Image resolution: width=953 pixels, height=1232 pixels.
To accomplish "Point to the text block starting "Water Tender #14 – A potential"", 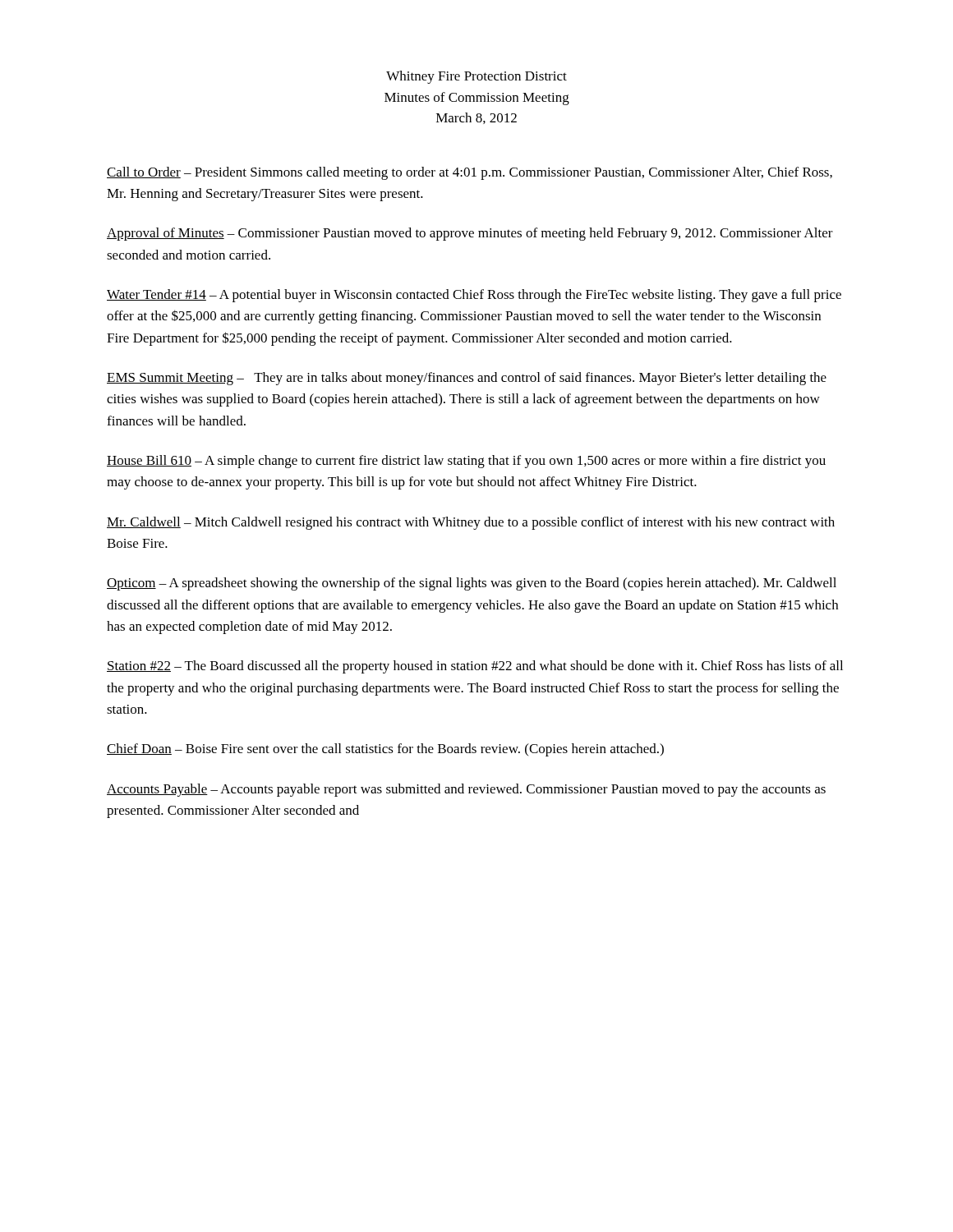I will coord(474,316).
